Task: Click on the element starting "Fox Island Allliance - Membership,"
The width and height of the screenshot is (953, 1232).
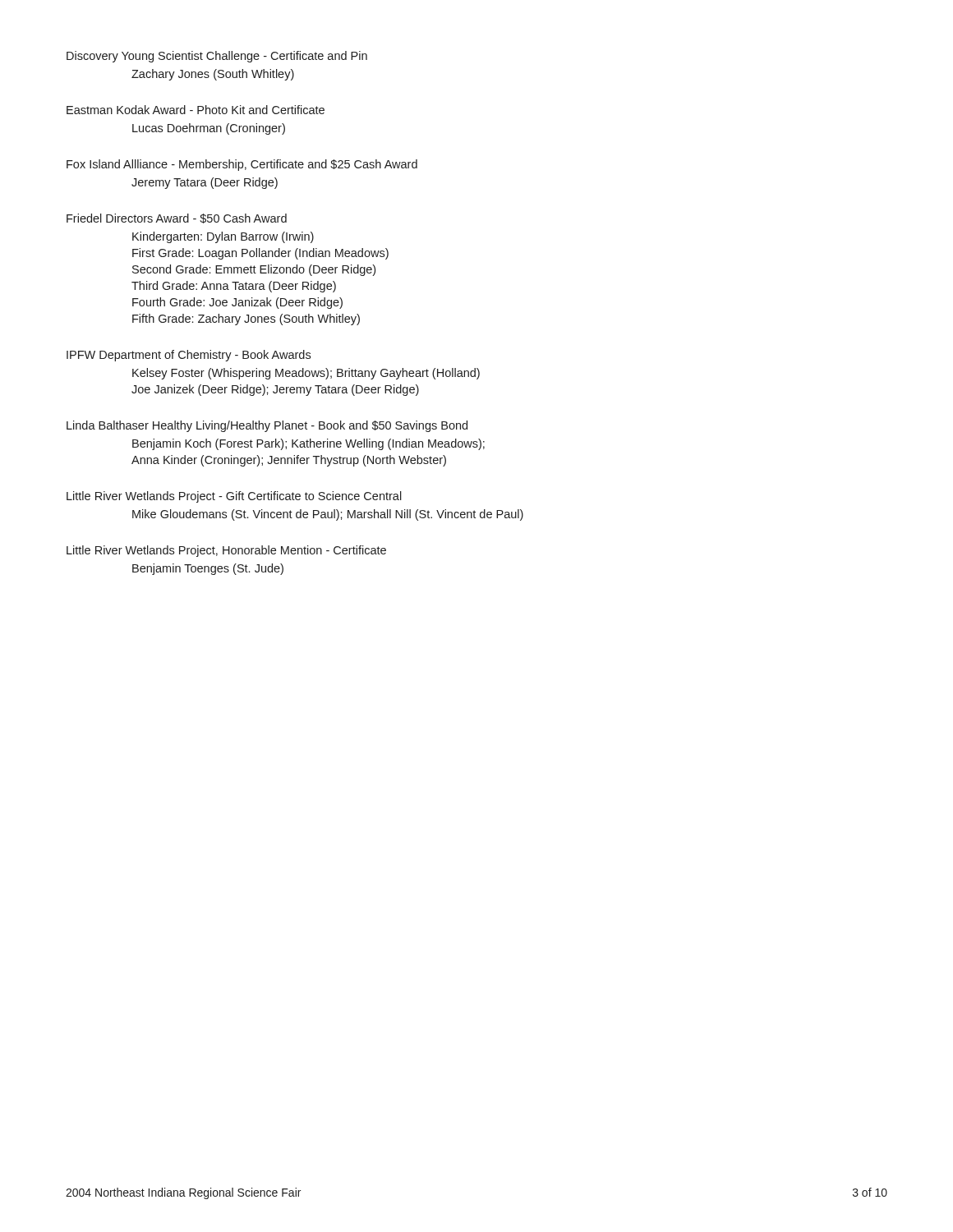Action: (x=242, y=164)
